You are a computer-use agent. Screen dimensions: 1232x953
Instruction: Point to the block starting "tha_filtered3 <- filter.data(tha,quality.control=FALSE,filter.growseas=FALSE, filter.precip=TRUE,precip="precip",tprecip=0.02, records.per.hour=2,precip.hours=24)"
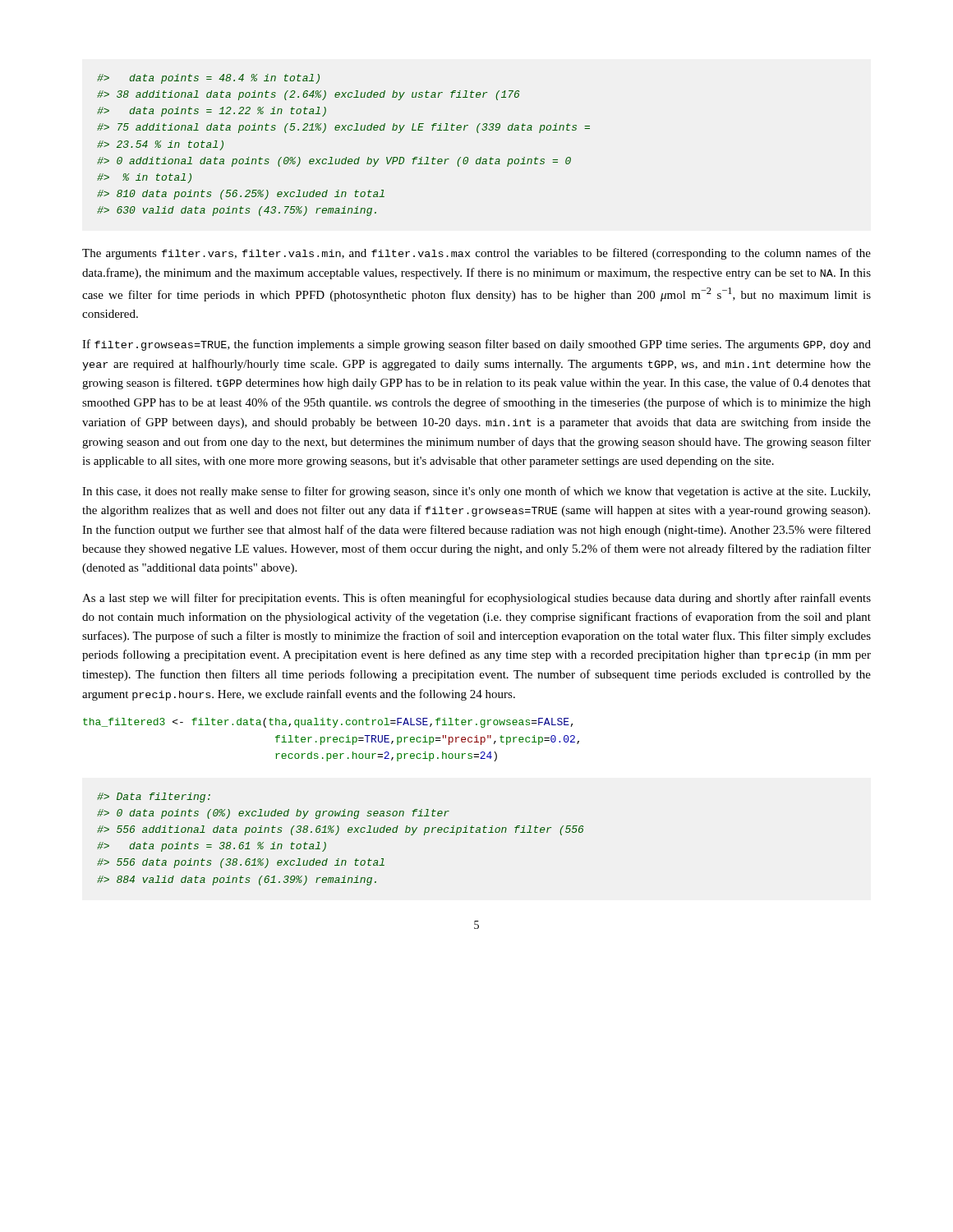tap(476, 740)
